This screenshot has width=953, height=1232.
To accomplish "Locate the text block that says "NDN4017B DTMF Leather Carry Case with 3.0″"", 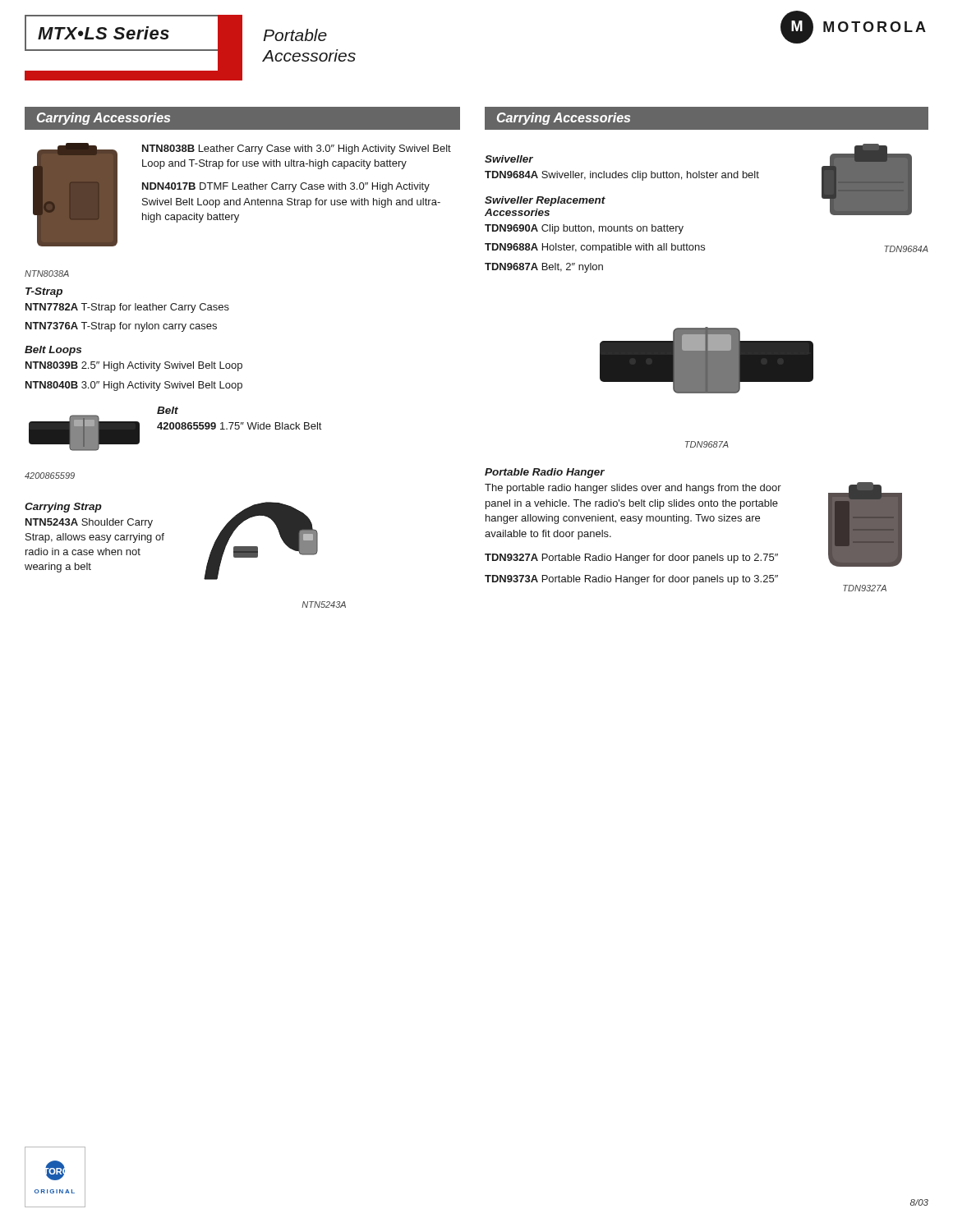I will pos(291,201).
